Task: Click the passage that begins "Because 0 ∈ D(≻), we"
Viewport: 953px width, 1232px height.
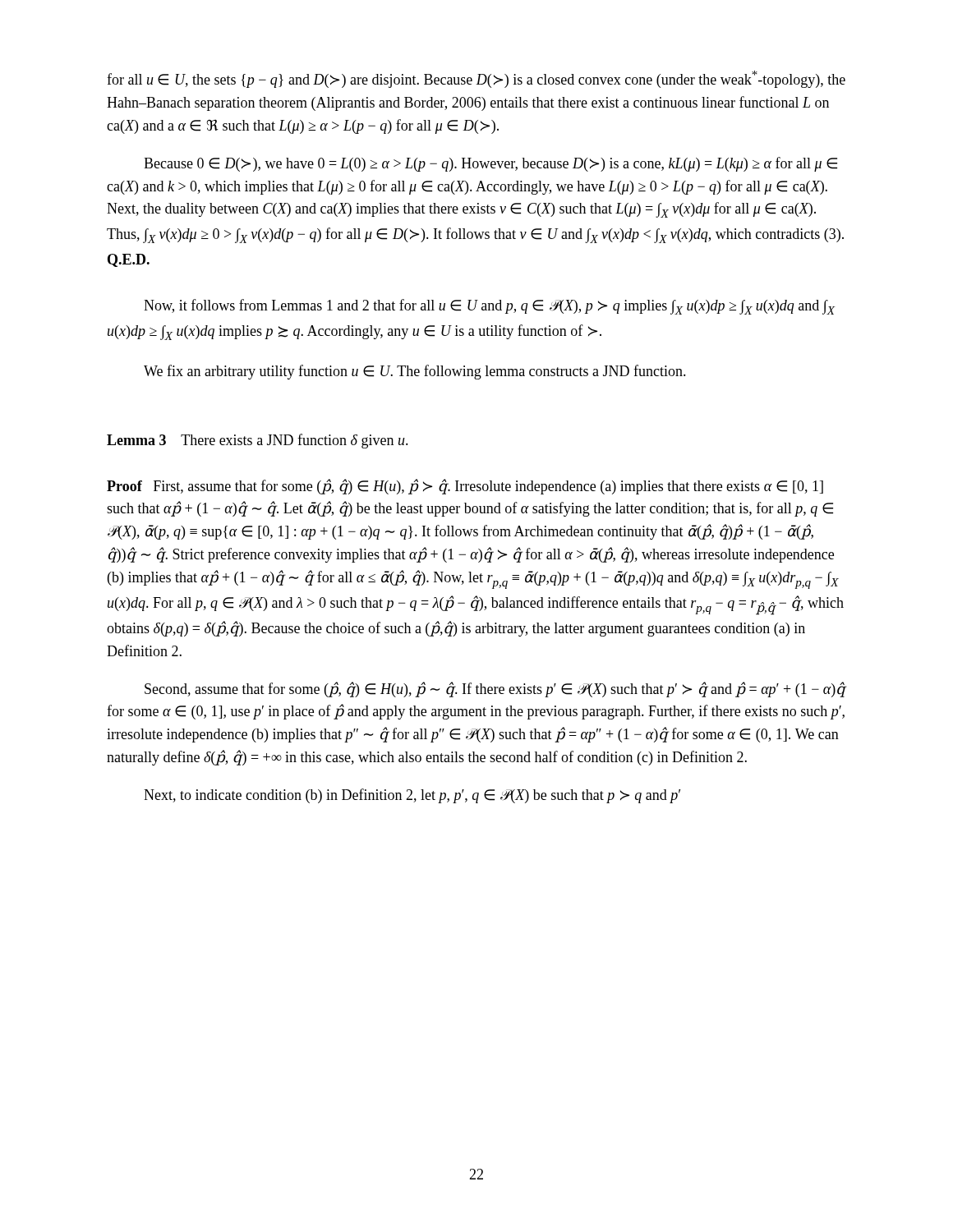Action: click(476, 211)
